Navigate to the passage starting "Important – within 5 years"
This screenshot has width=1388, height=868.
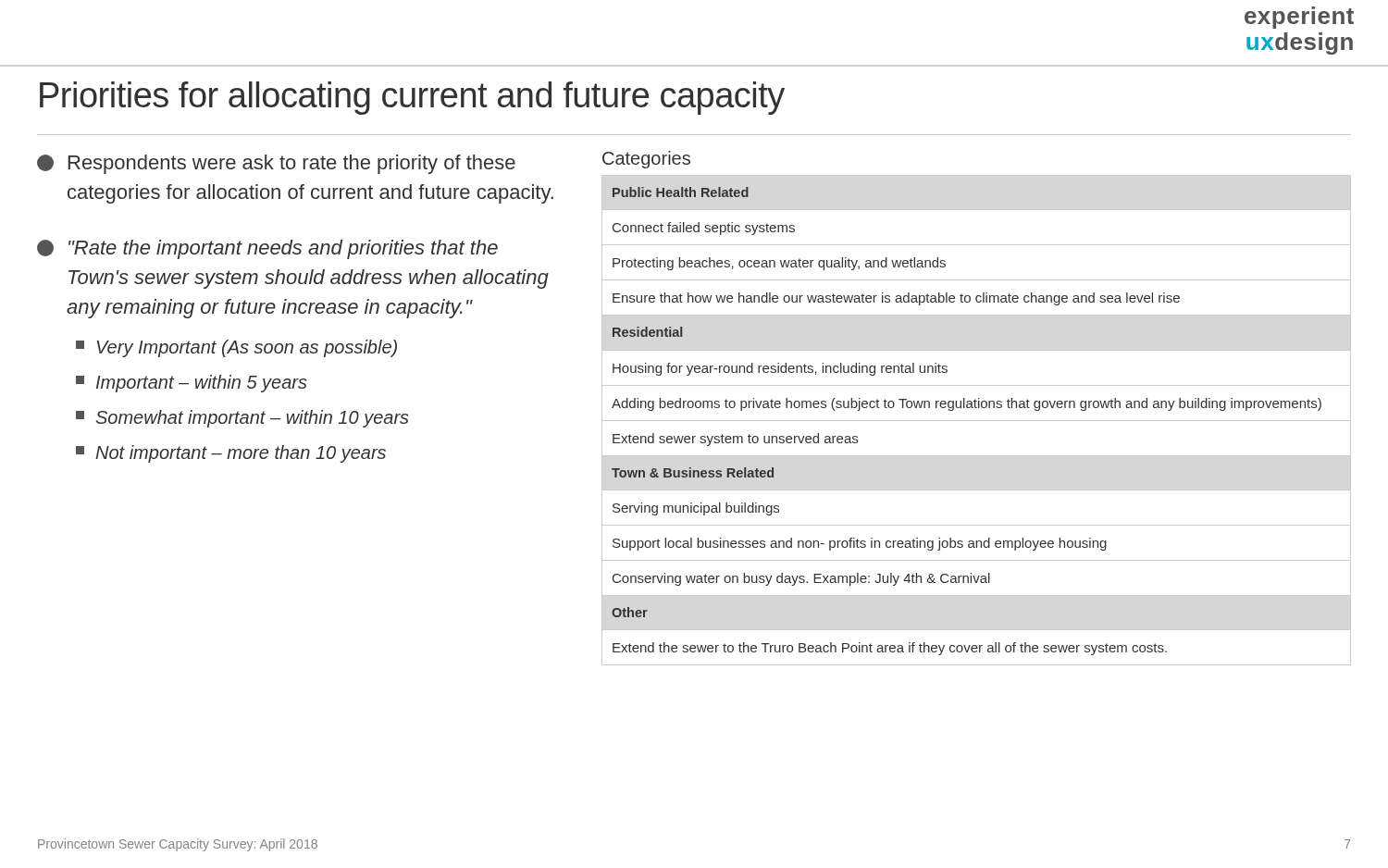[192, 383]
